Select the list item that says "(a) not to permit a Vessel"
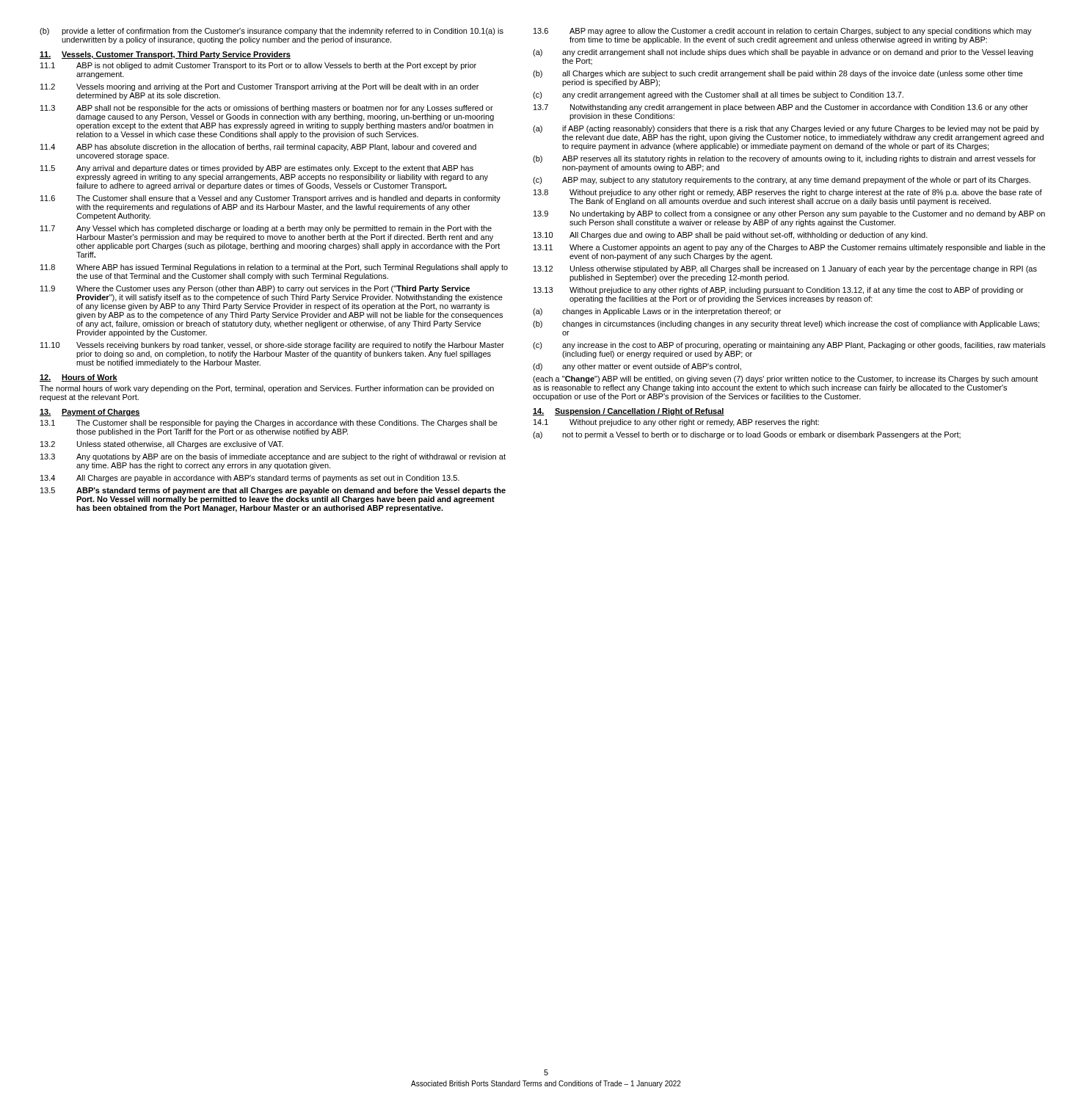This screenshot has width=1092, height=1101. (x=747, y=435)
